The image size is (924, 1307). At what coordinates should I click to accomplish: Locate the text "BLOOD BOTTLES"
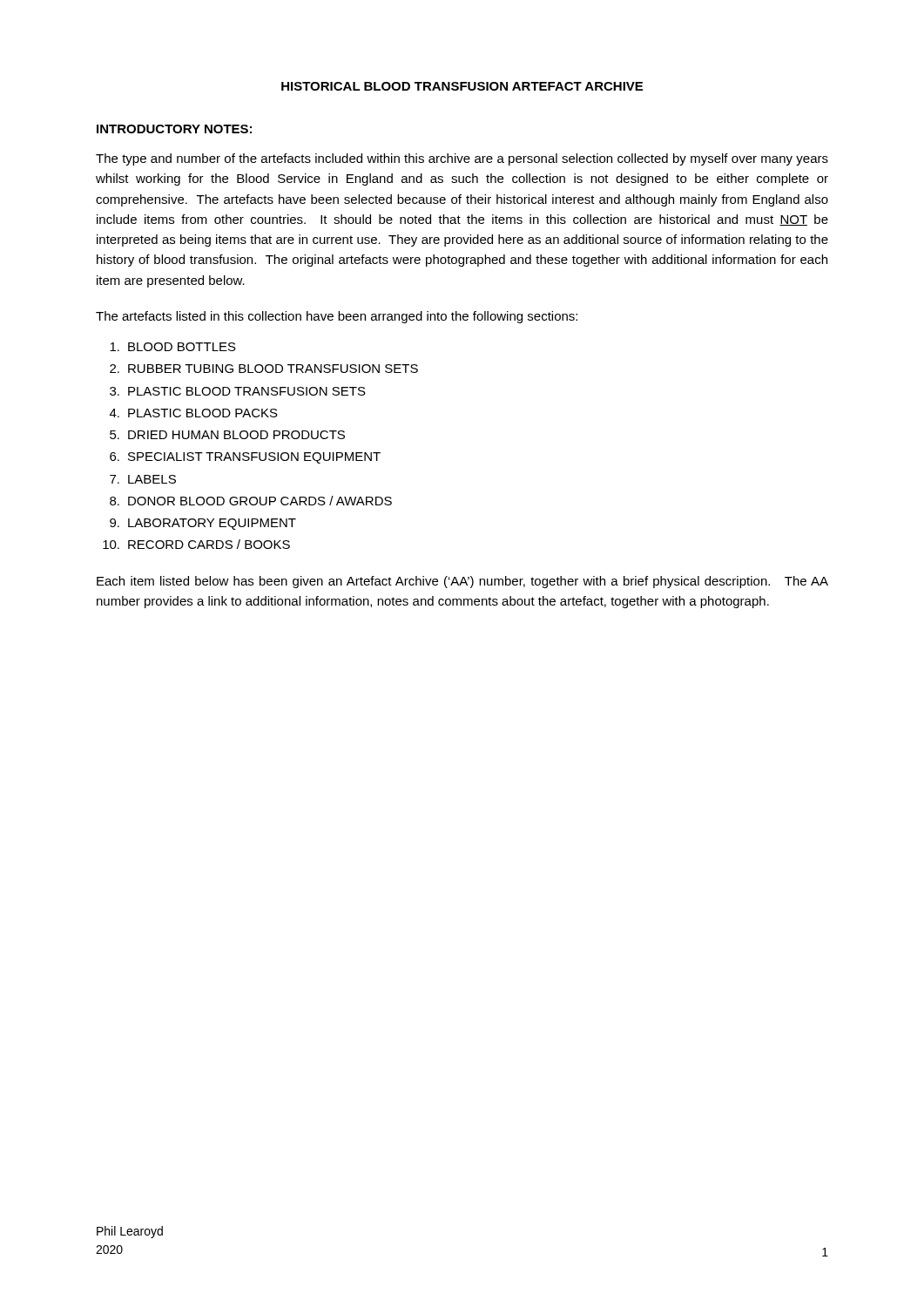pyautogui.click(x=173, y=347)
